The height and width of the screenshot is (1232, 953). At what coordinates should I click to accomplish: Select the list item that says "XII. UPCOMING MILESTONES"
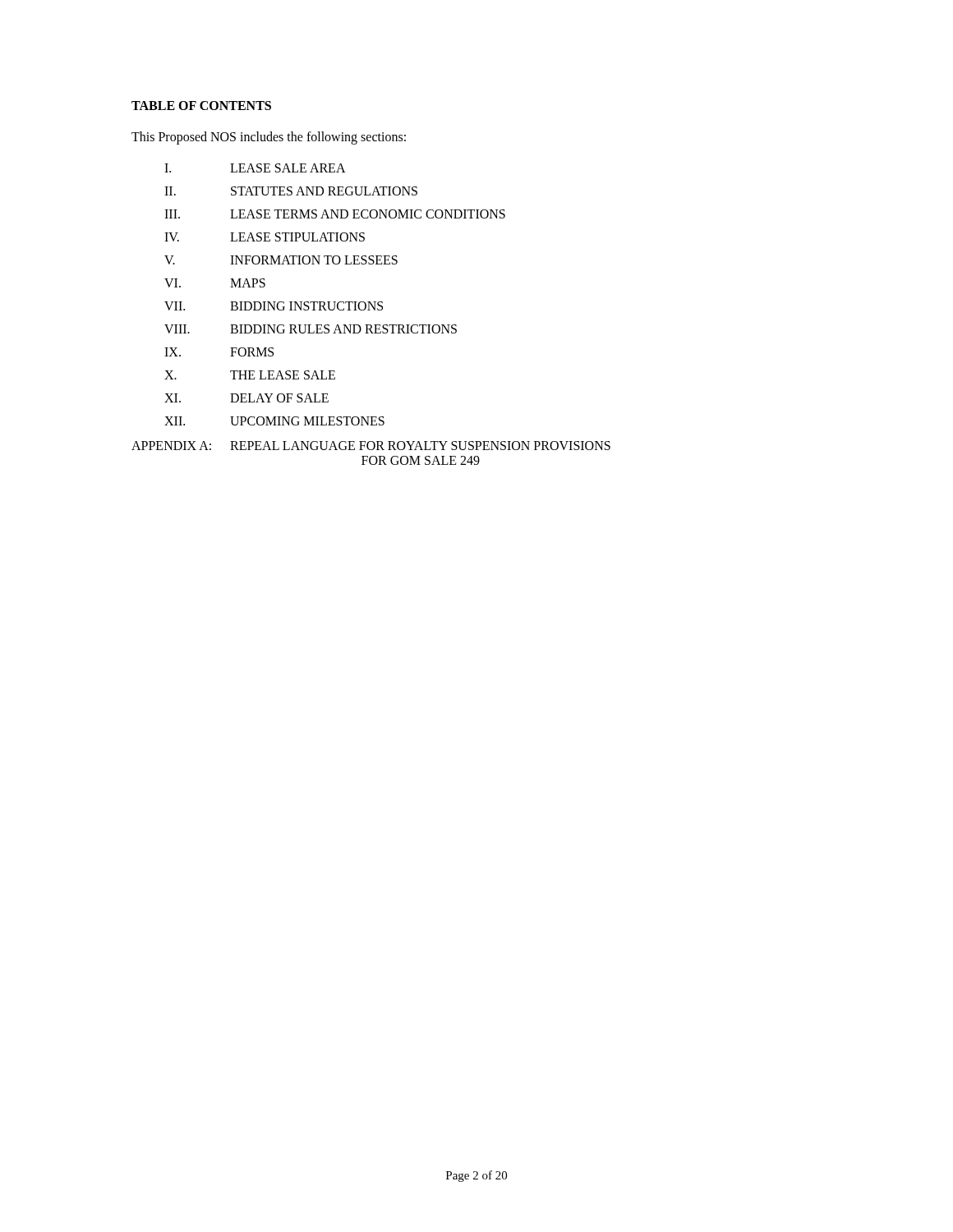[275, 421]
